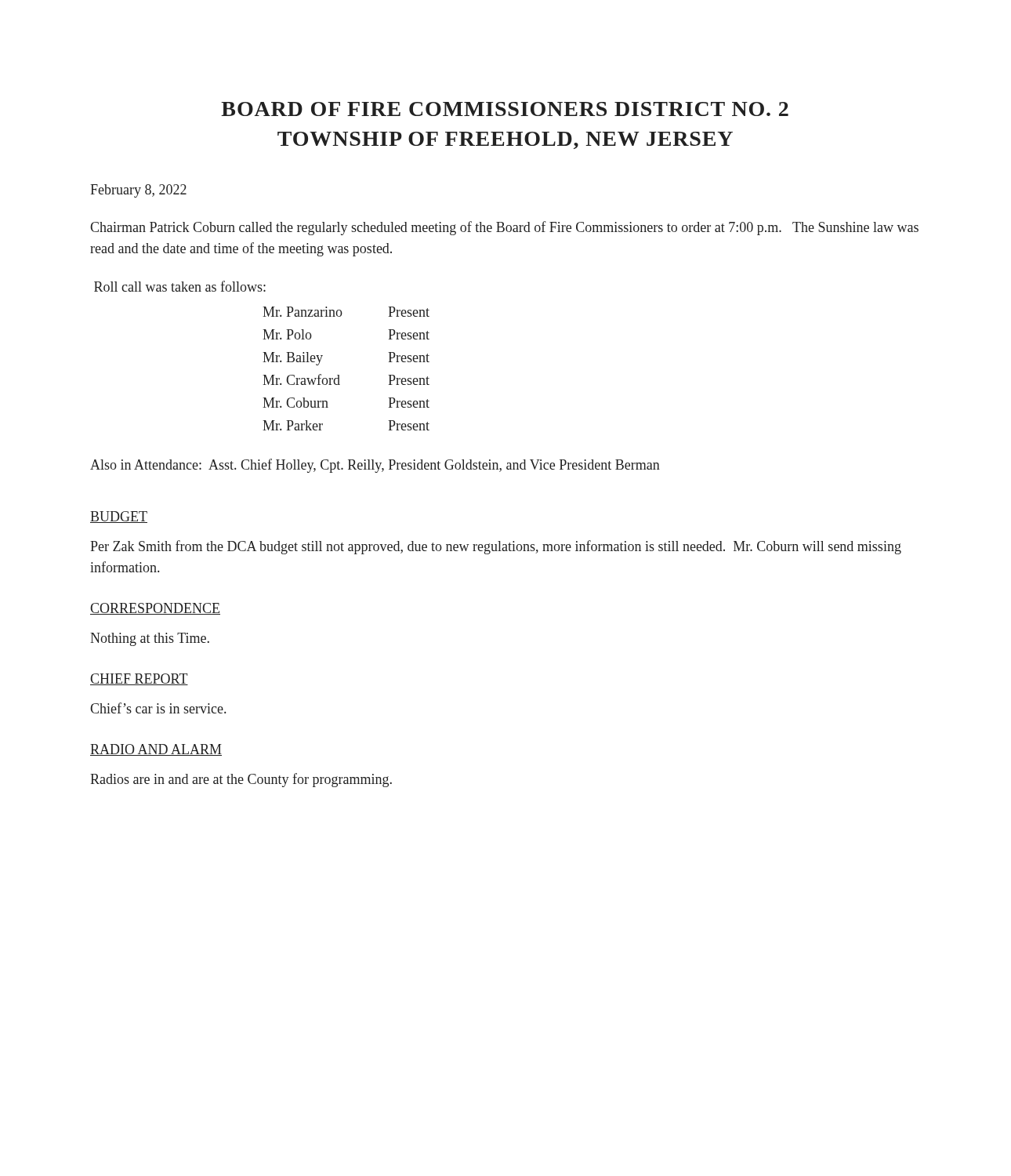Viewport: 1011px width, 1176px height.
Task: Click the passage that begins "Chief’s car is in"
Action: [158, 708]
